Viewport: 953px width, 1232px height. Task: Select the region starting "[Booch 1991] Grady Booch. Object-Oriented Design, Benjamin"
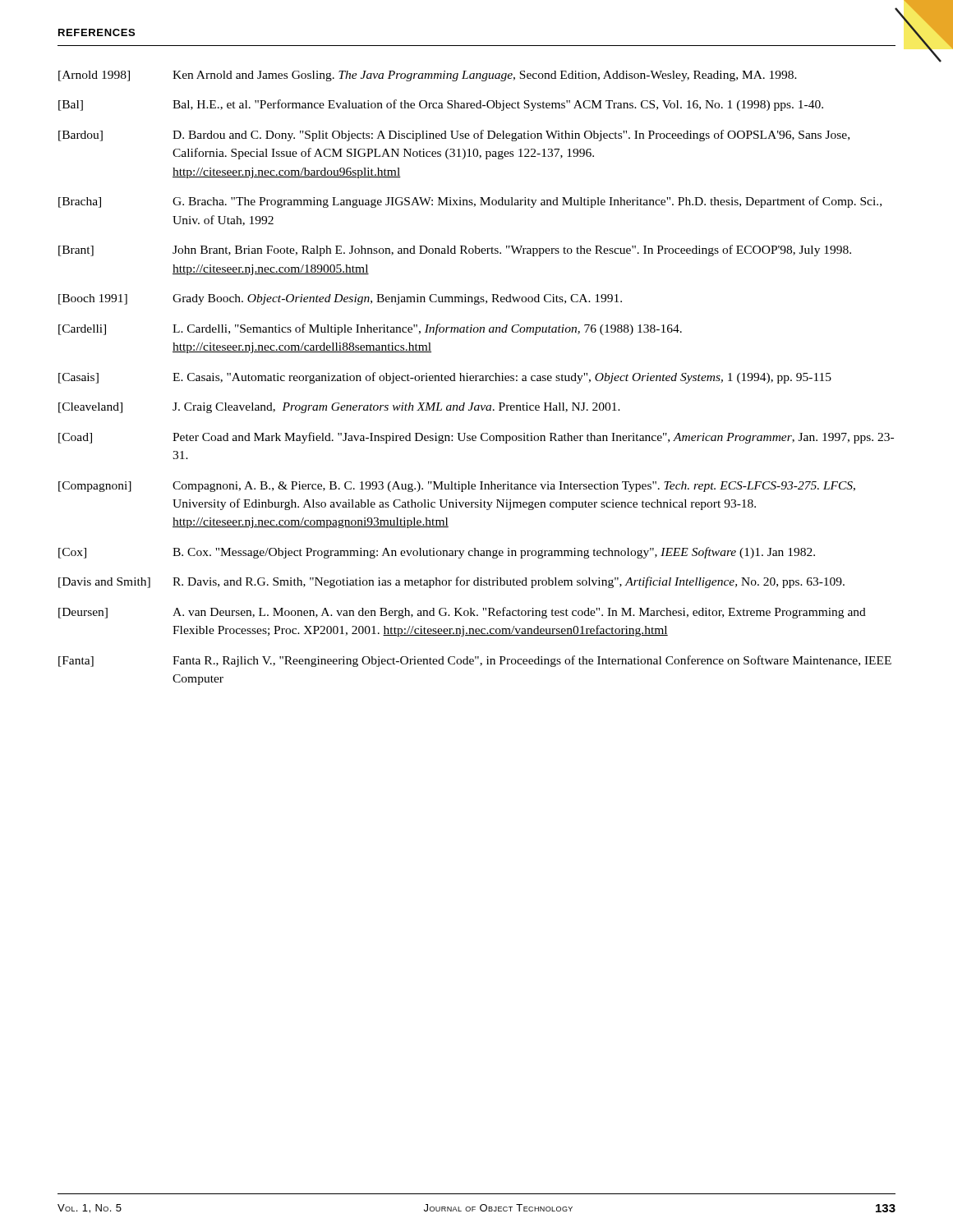tap(476, 299)
